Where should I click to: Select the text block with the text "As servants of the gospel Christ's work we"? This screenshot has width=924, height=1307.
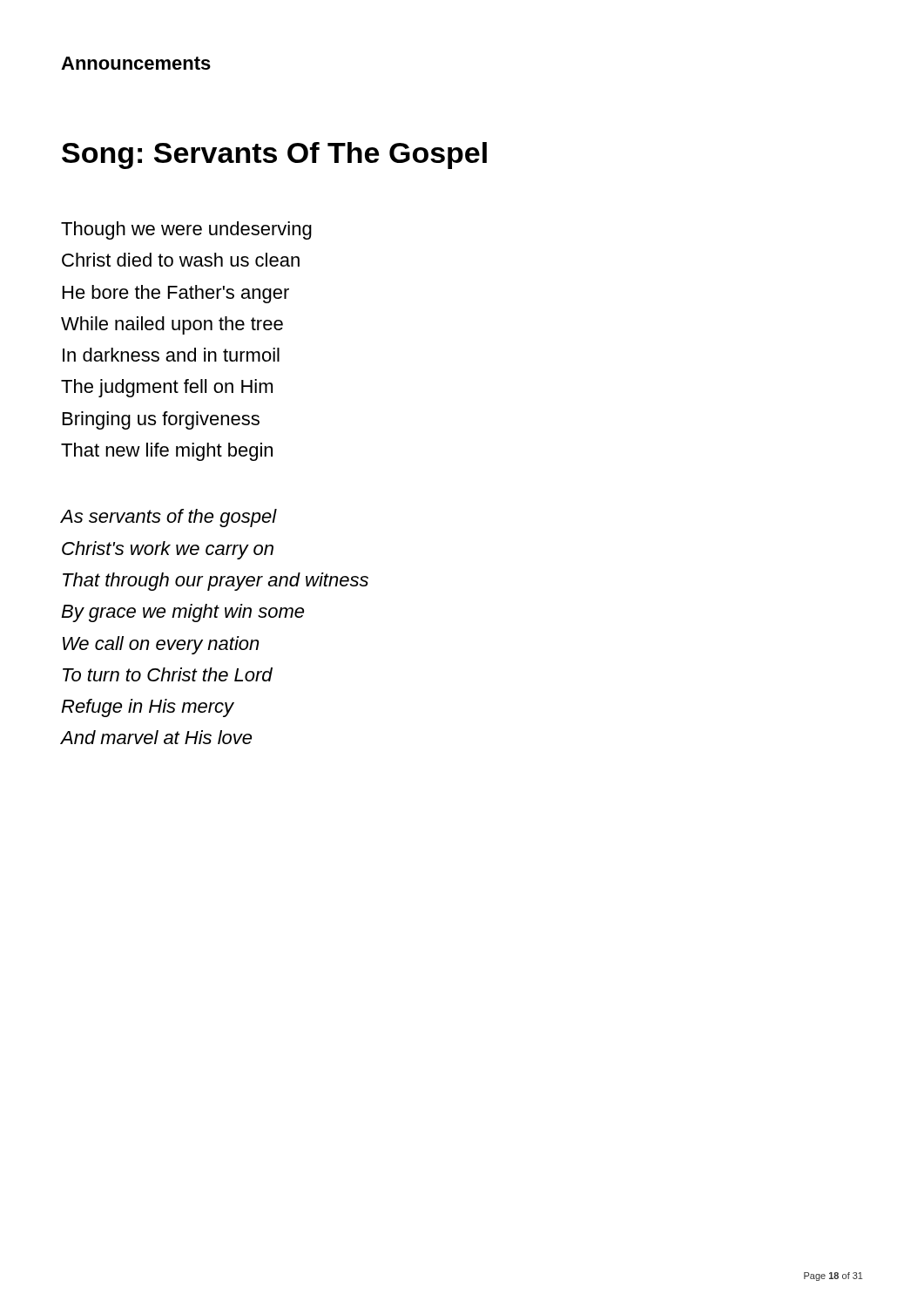[x=215, y=627]
